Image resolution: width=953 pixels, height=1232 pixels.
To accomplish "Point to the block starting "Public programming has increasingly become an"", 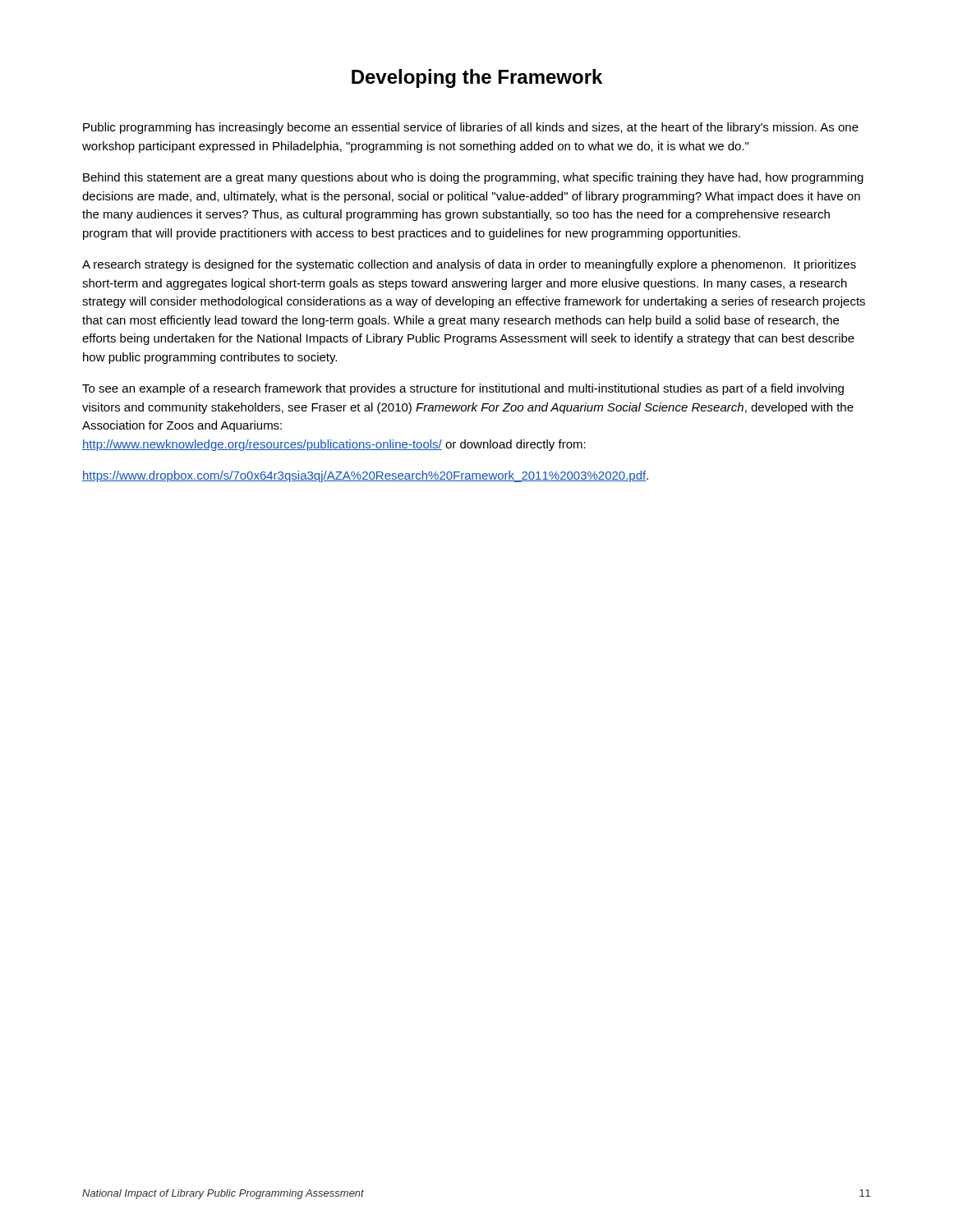I will point(470,136).
